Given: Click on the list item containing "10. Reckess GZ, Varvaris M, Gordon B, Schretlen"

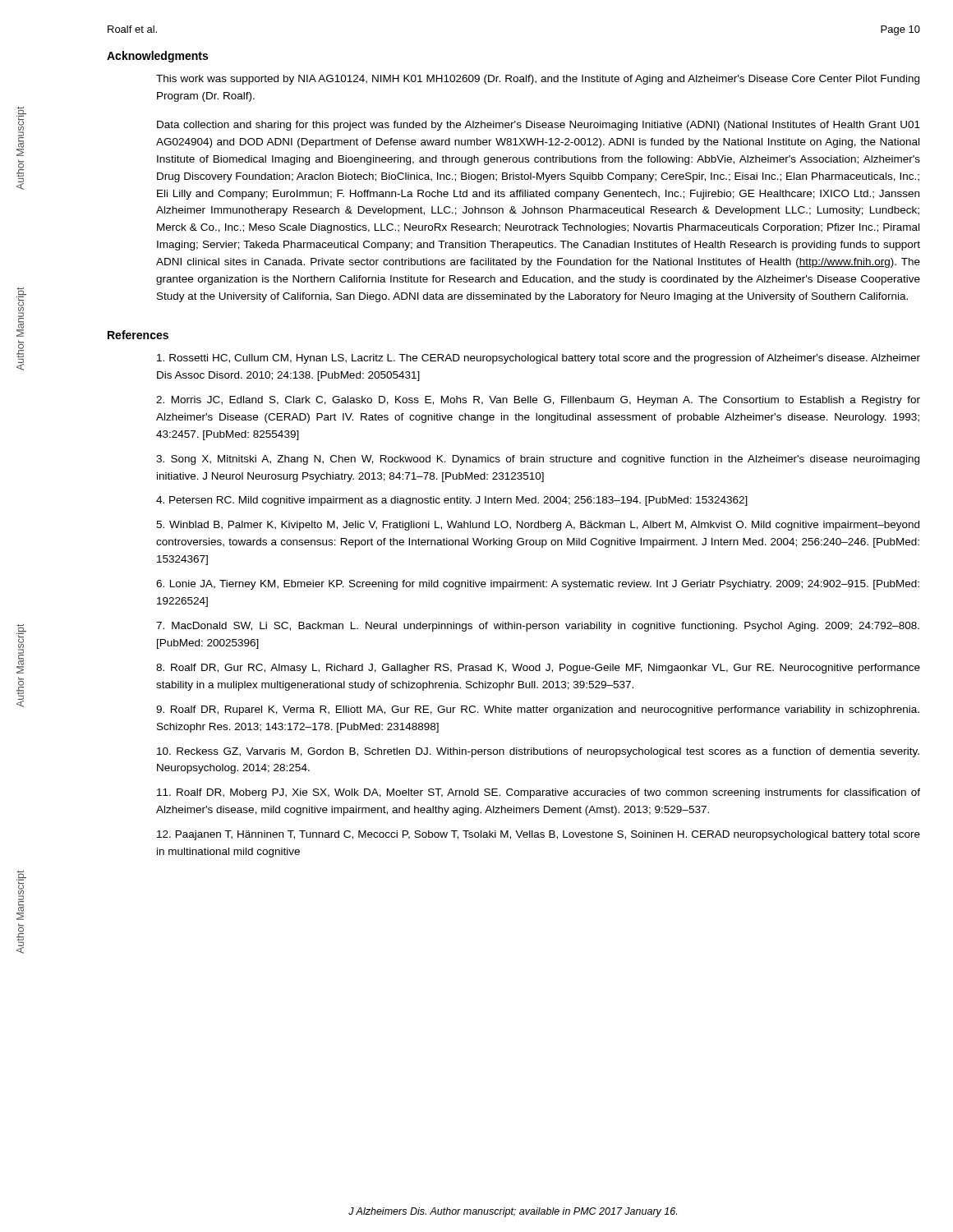Looking at the screenshot, I should (x=538, y=759).
